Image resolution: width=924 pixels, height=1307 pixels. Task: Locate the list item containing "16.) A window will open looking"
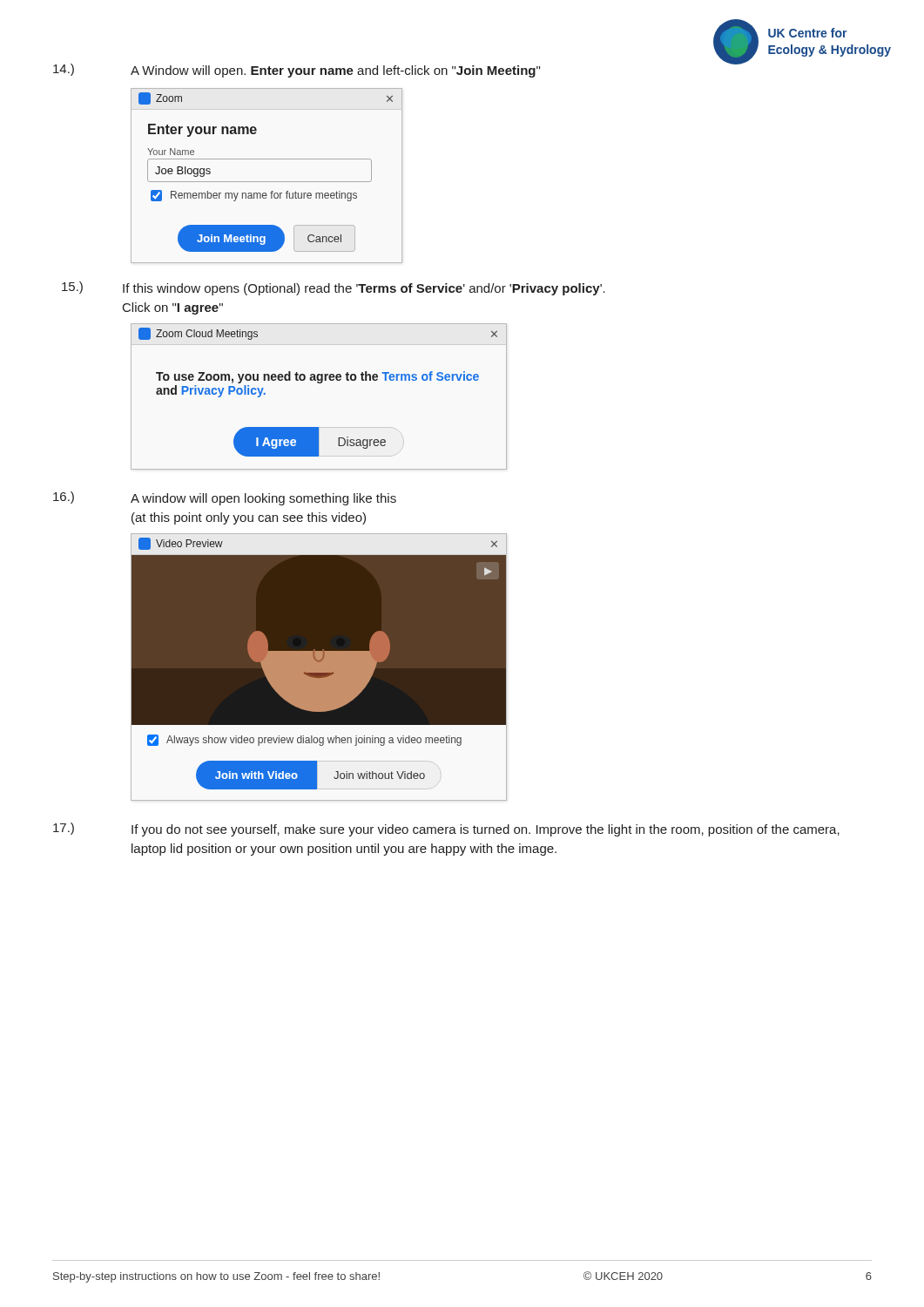225,498
